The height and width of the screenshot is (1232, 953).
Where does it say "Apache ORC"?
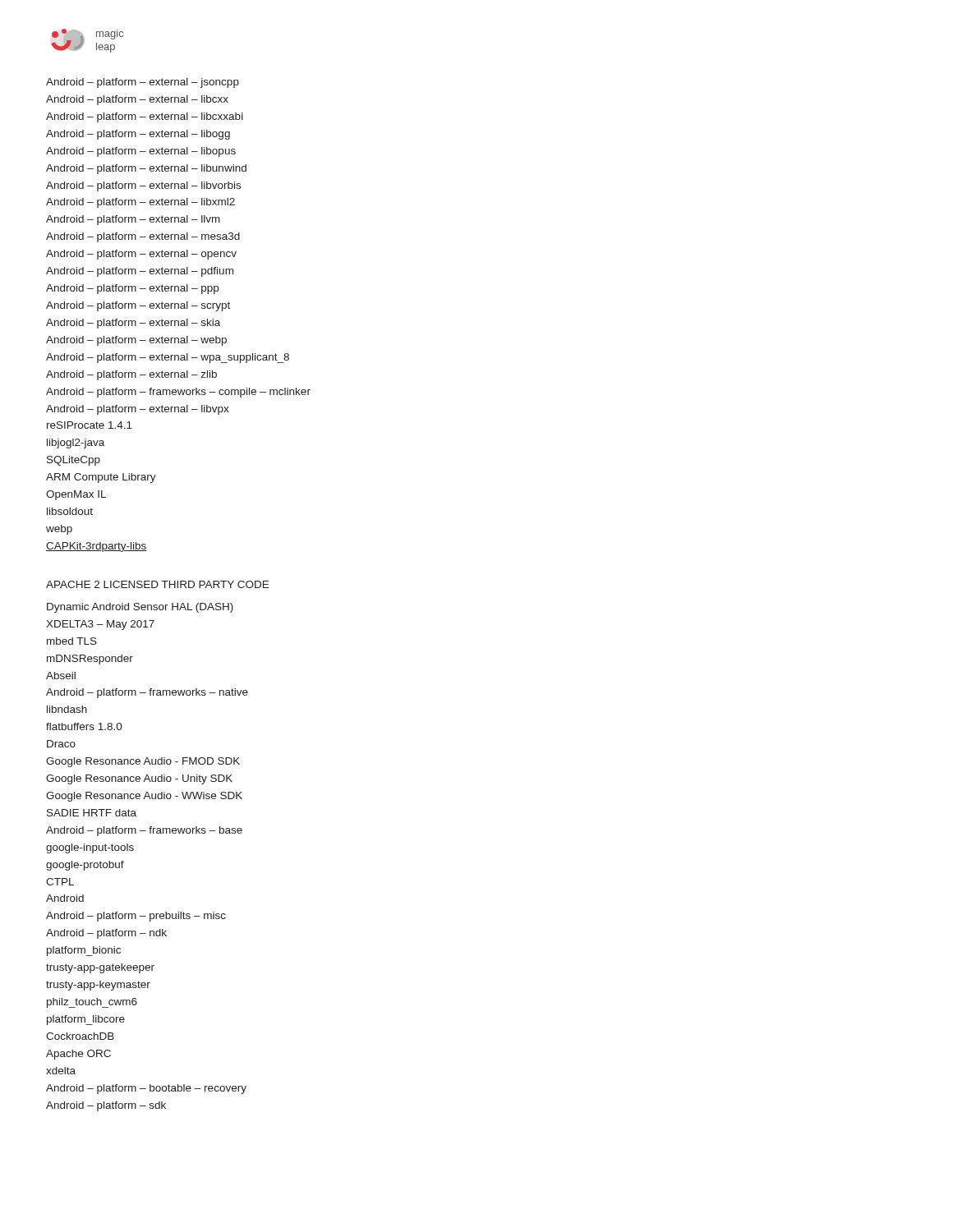(79, 1053)
